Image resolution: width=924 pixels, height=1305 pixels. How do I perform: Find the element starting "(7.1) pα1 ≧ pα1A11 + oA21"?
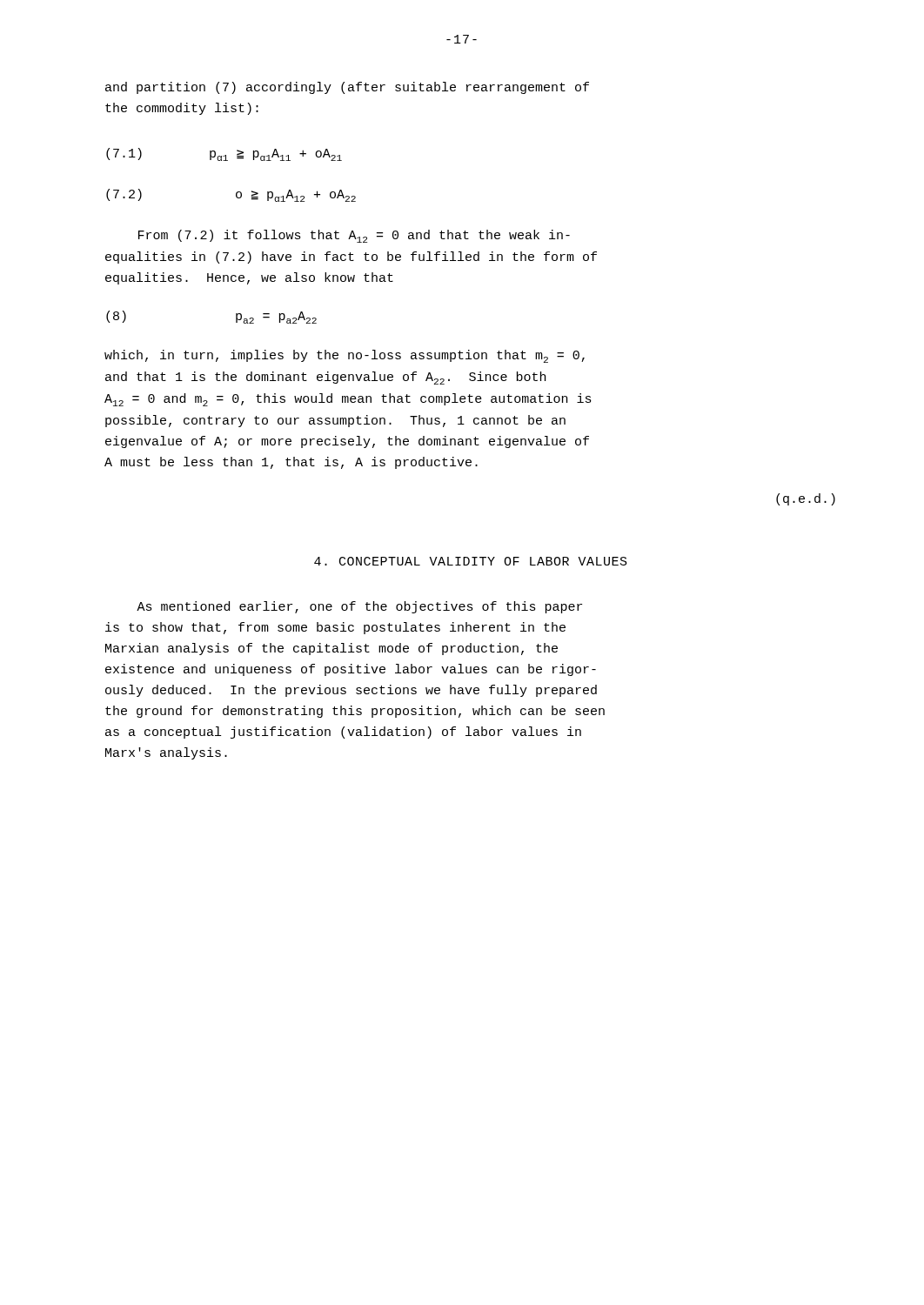point(223,155)
